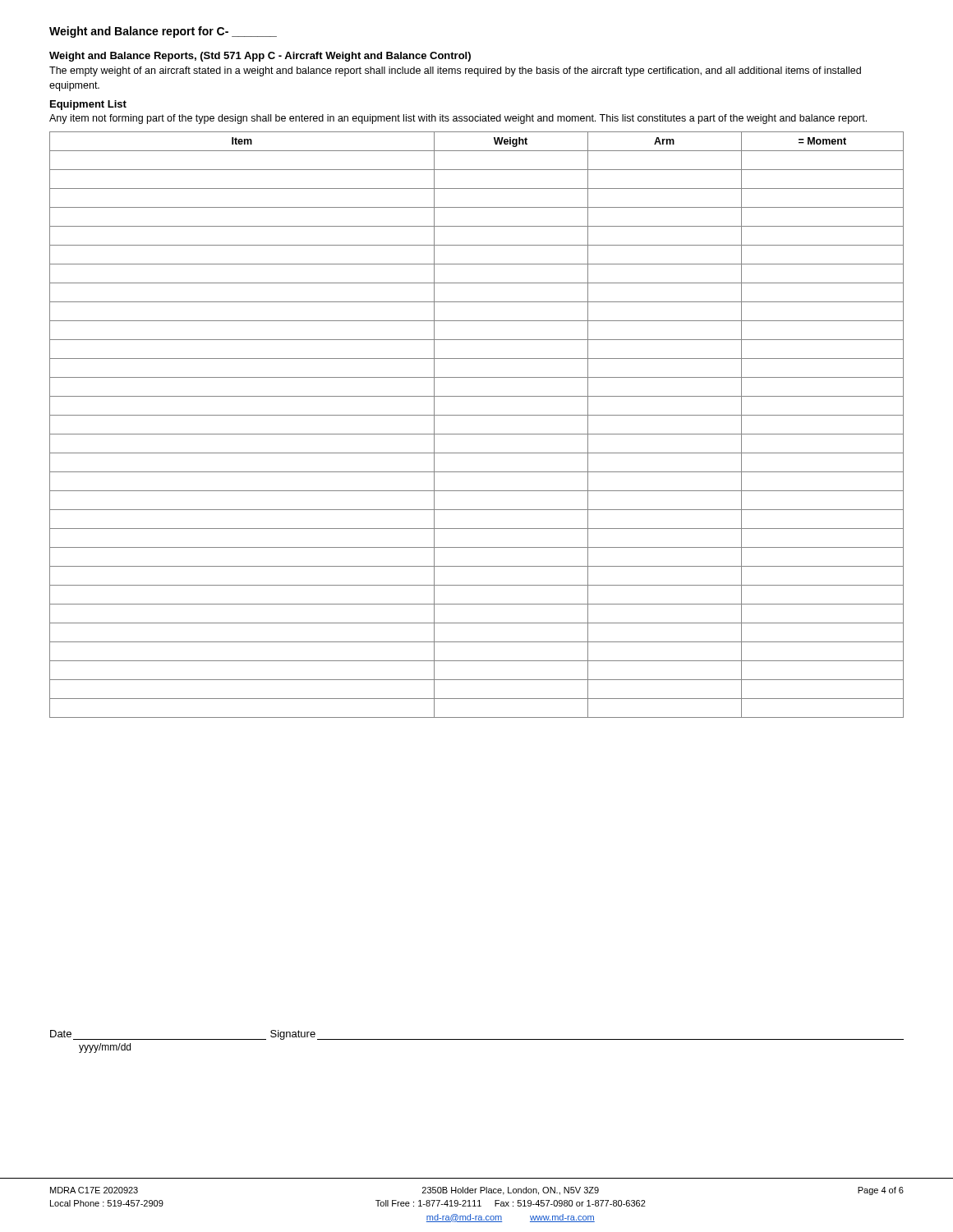Where is the passage that starts "The empty weight"?
The width and height of the screenshot is (953, 1232).
(455, 78)
